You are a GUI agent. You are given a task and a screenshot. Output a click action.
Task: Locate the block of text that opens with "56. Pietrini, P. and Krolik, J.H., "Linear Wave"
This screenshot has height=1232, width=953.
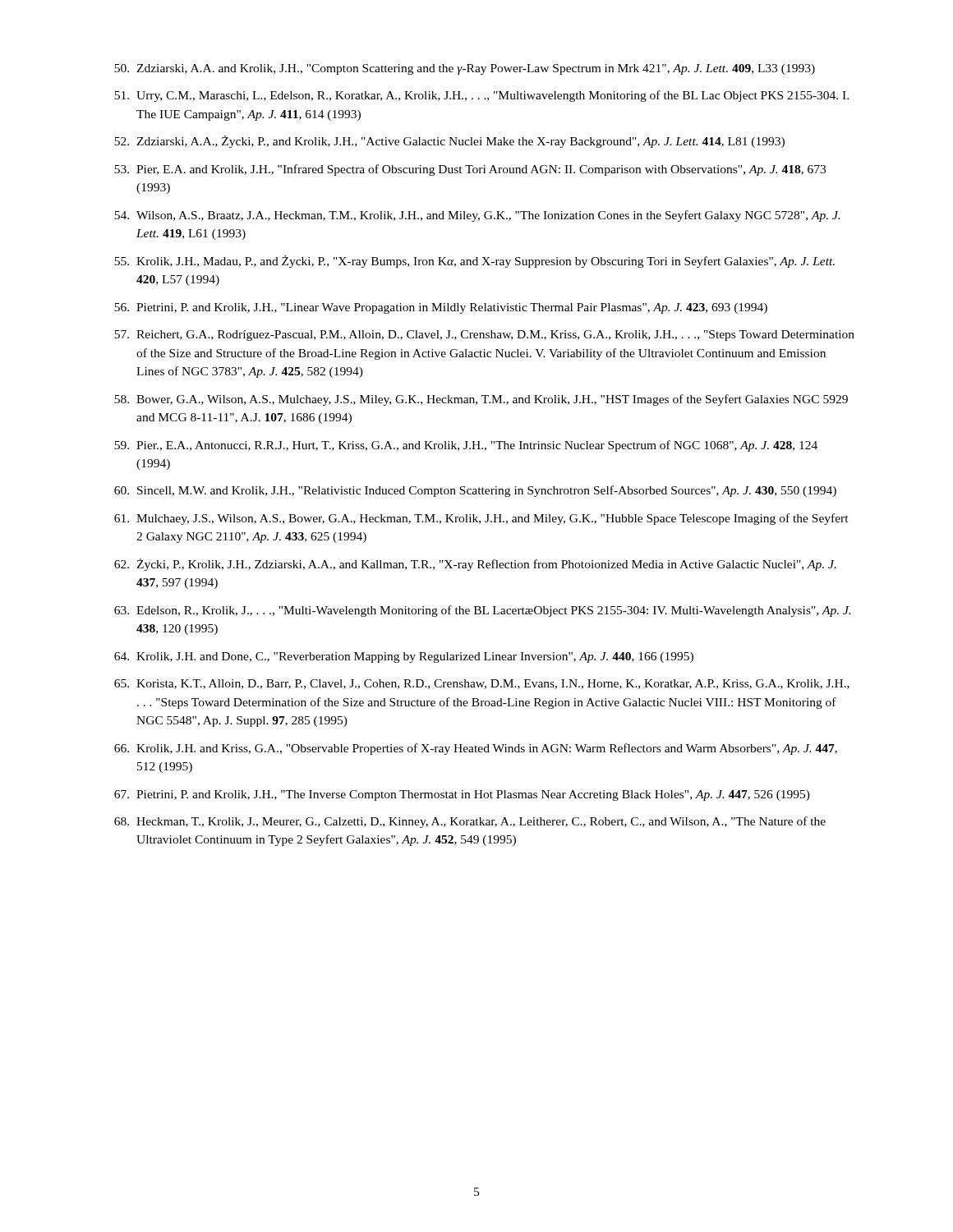tap(476, 307)
